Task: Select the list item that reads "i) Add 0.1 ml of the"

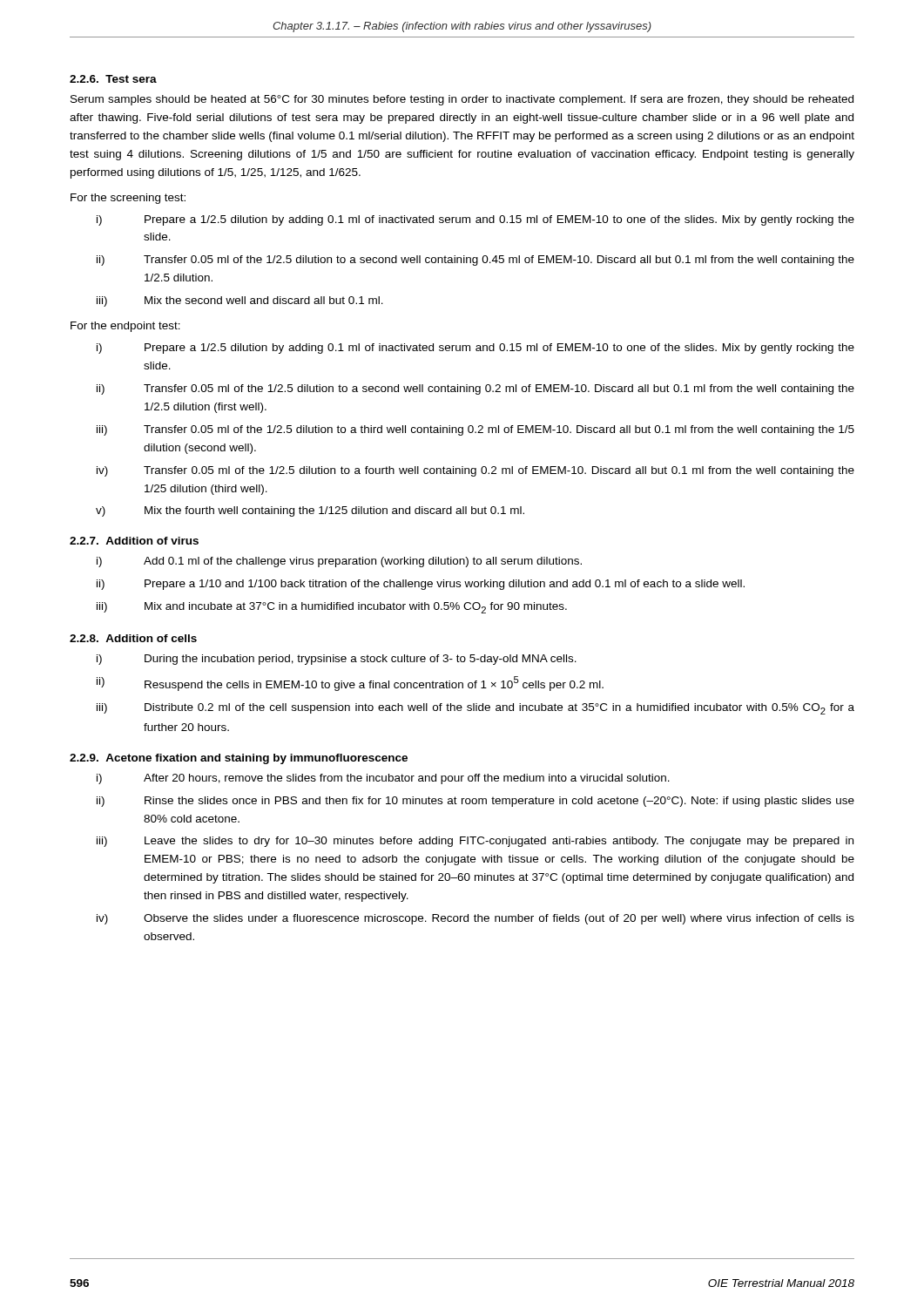Action: [462, 562]
